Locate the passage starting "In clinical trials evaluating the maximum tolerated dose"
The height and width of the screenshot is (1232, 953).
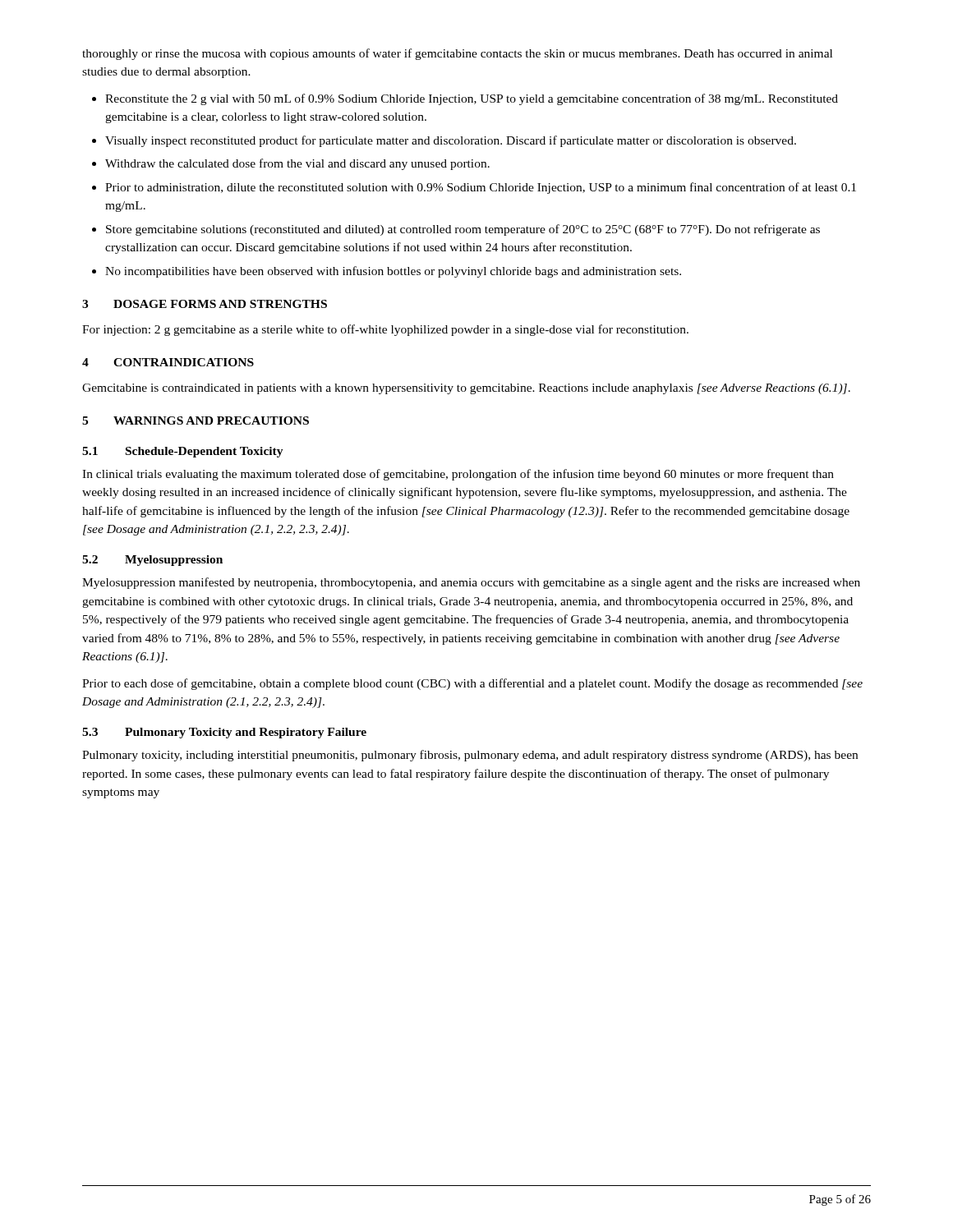coord(476,502)
